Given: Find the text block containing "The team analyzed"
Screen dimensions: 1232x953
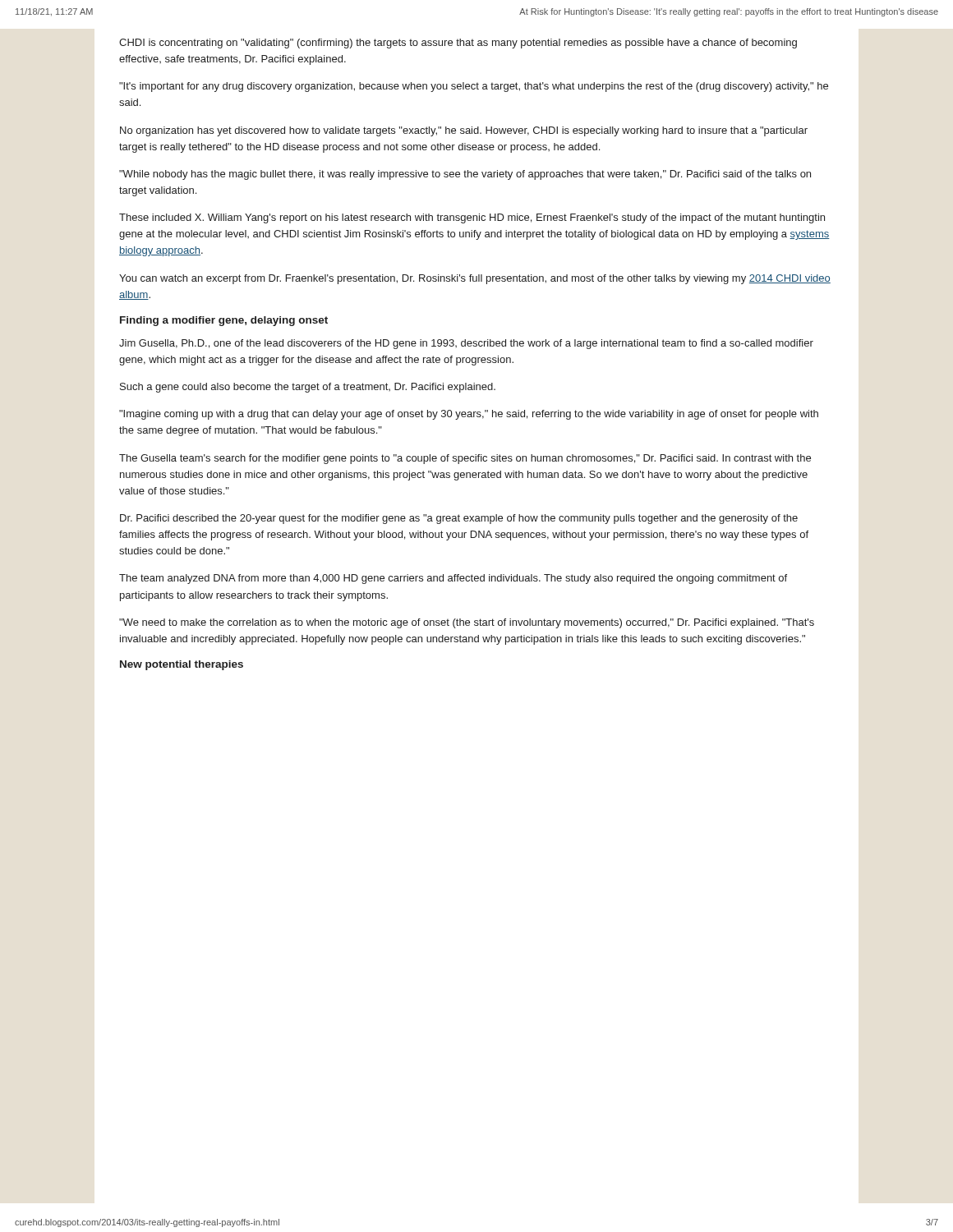Looking at the screenshot, I should tap(453, 586).
